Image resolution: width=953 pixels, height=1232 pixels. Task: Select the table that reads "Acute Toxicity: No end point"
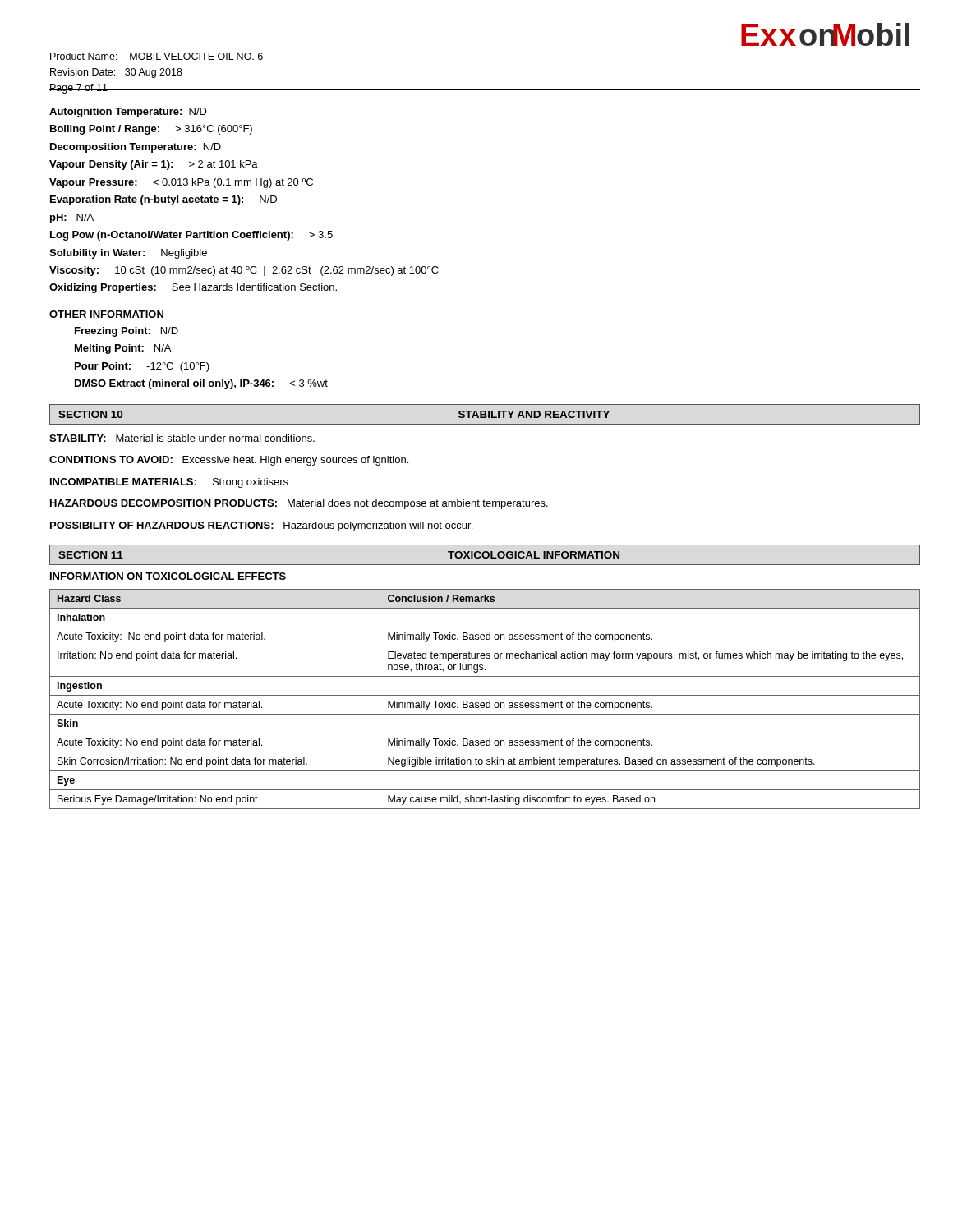coord(485,699)
